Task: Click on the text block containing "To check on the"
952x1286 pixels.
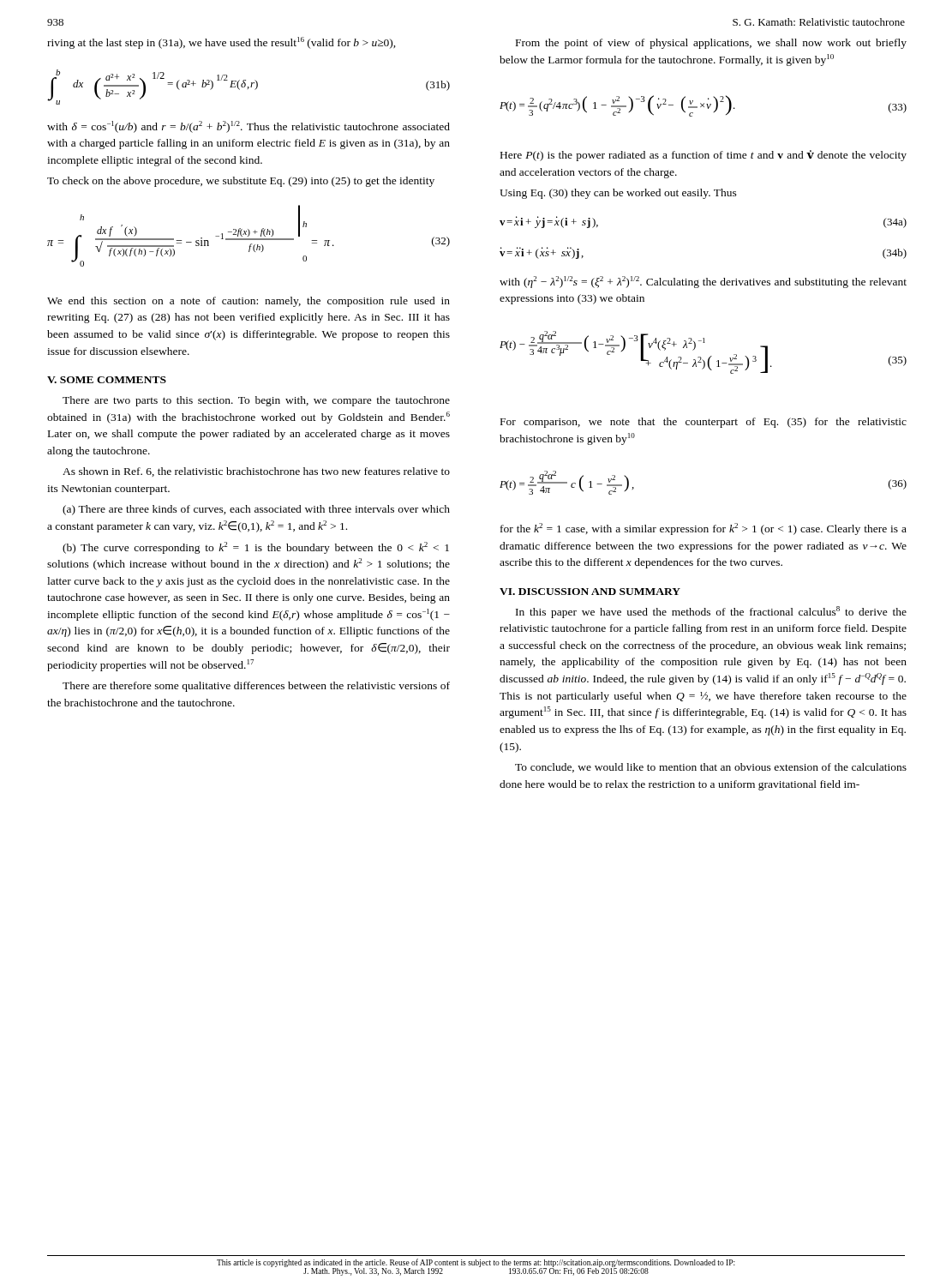Action: (241, 181)
